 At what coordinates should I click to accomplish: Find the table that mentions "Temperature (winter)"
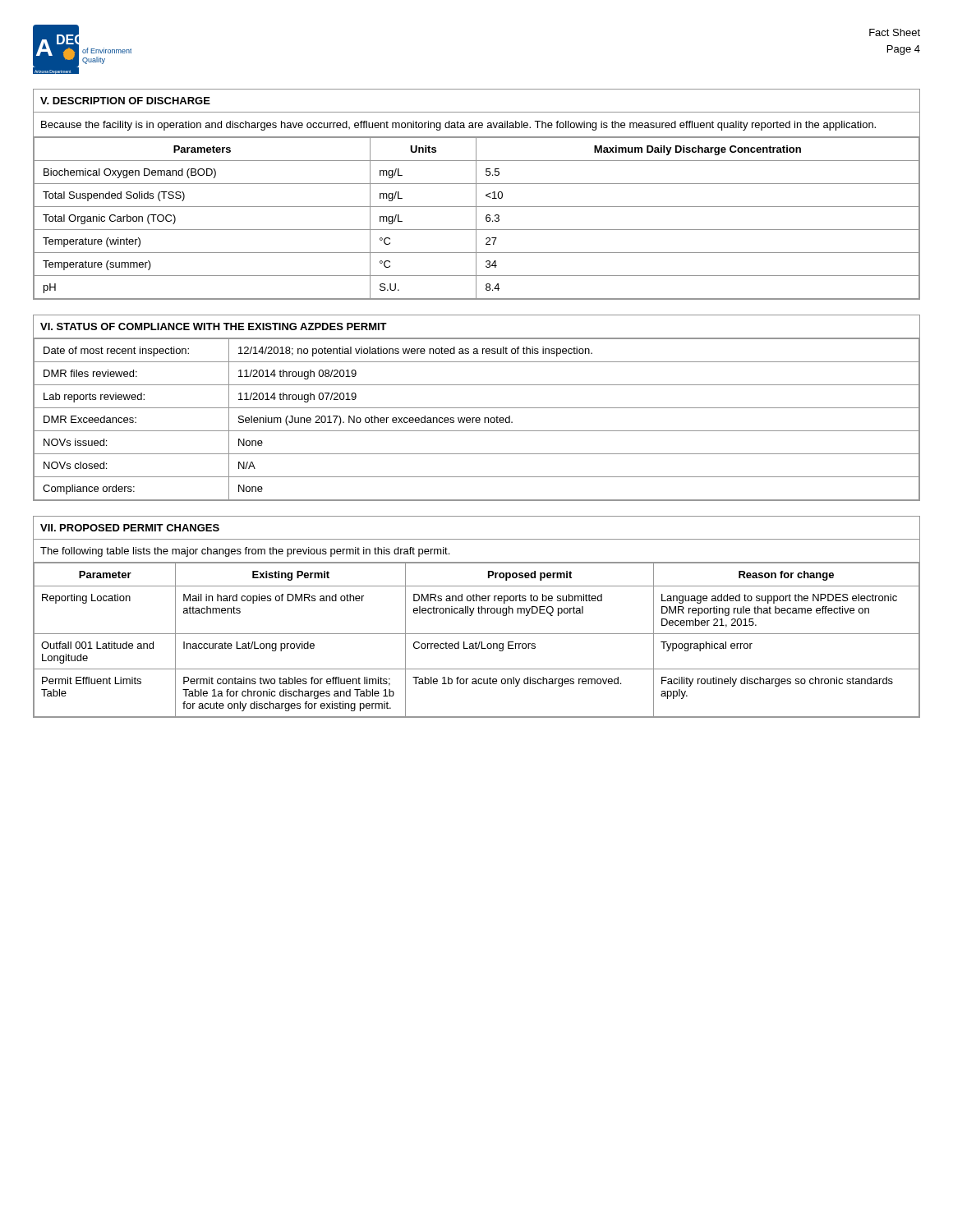point(476,218)
